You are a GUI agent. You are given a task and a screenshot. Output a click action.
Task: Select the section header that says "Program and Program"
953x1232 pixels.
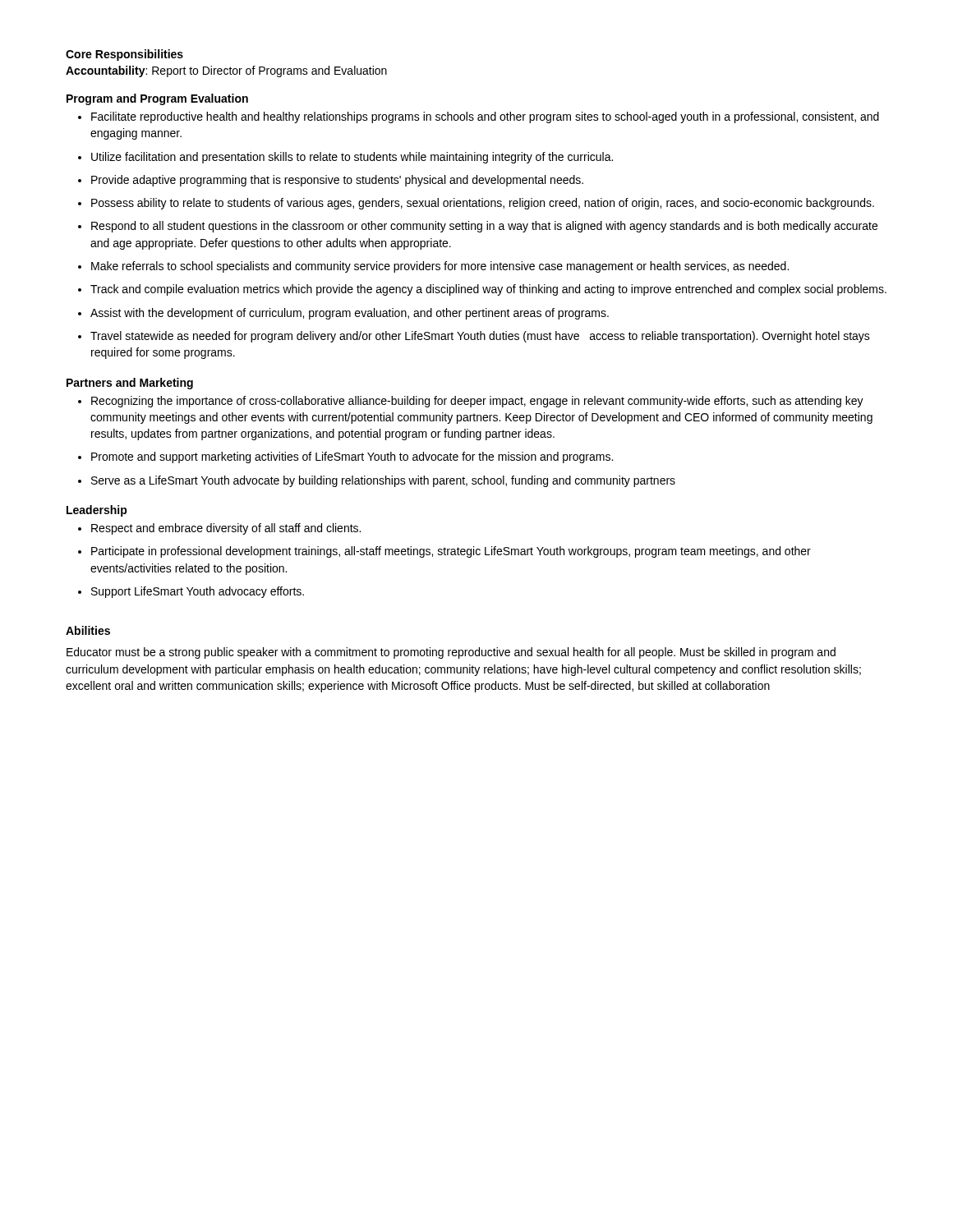click(x=157, y=99)
